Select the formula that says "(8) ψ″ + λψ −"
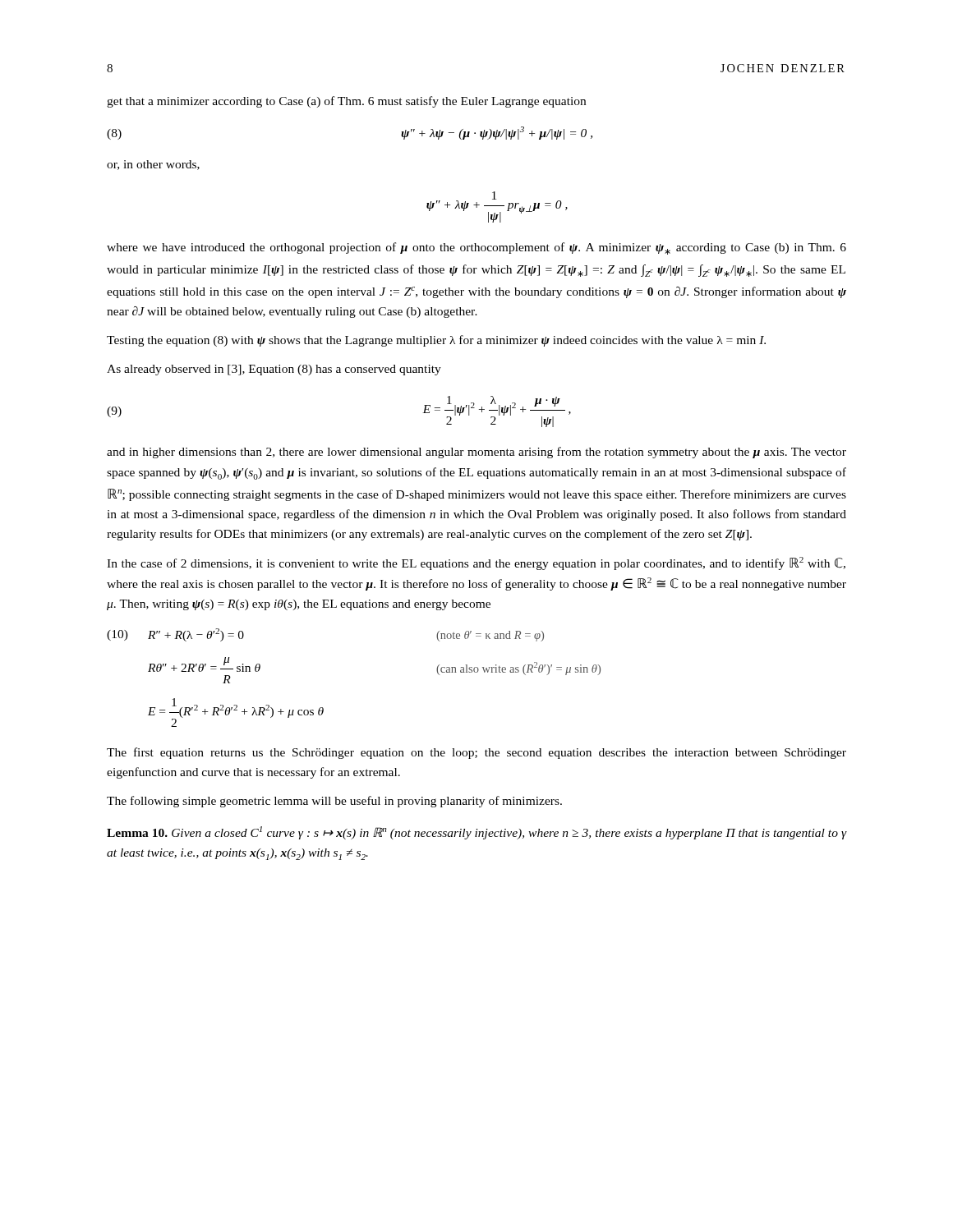 [476, 133]
